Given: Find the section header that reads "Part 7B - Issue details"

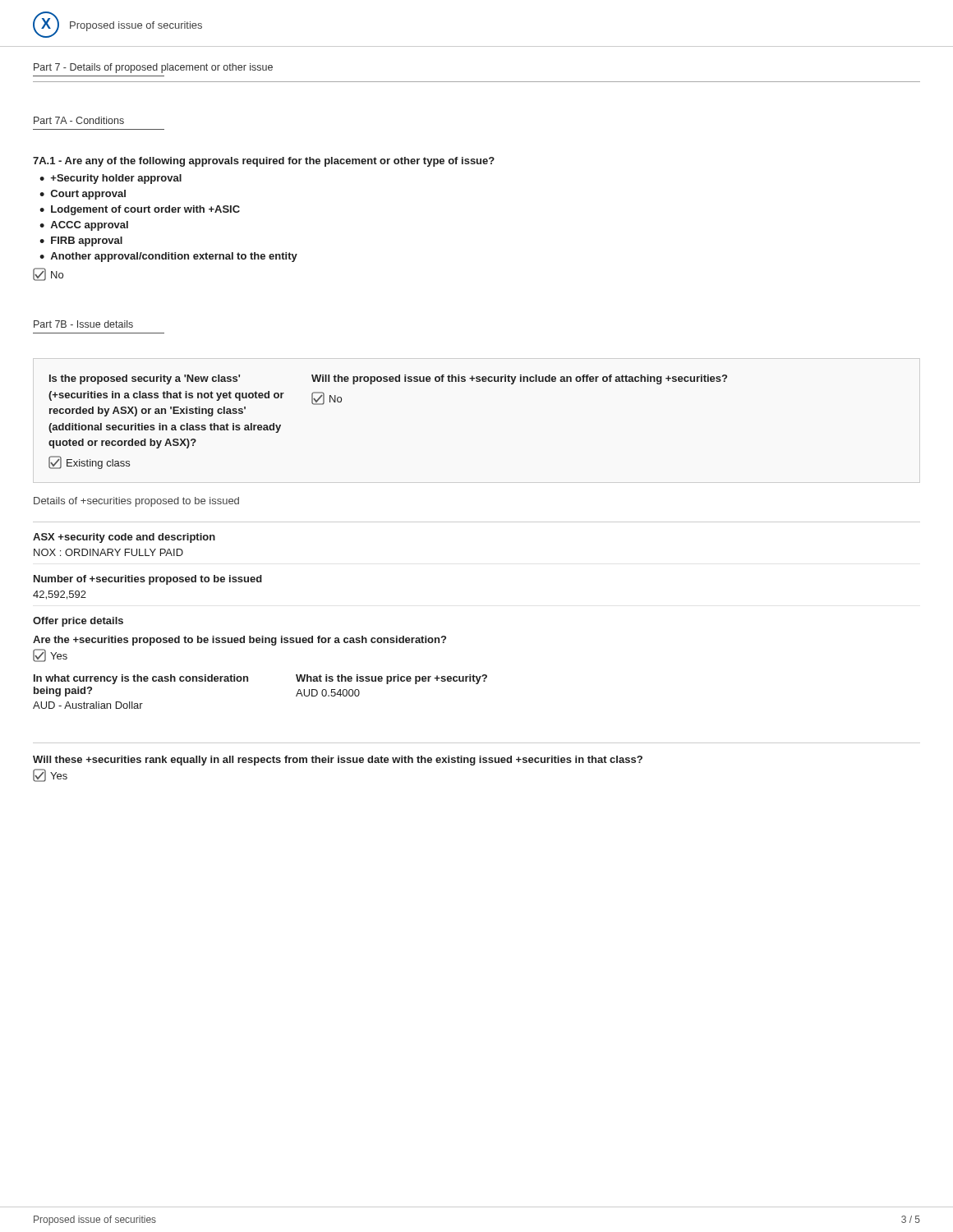Looking at the screenshot, I should coord(83,324).
